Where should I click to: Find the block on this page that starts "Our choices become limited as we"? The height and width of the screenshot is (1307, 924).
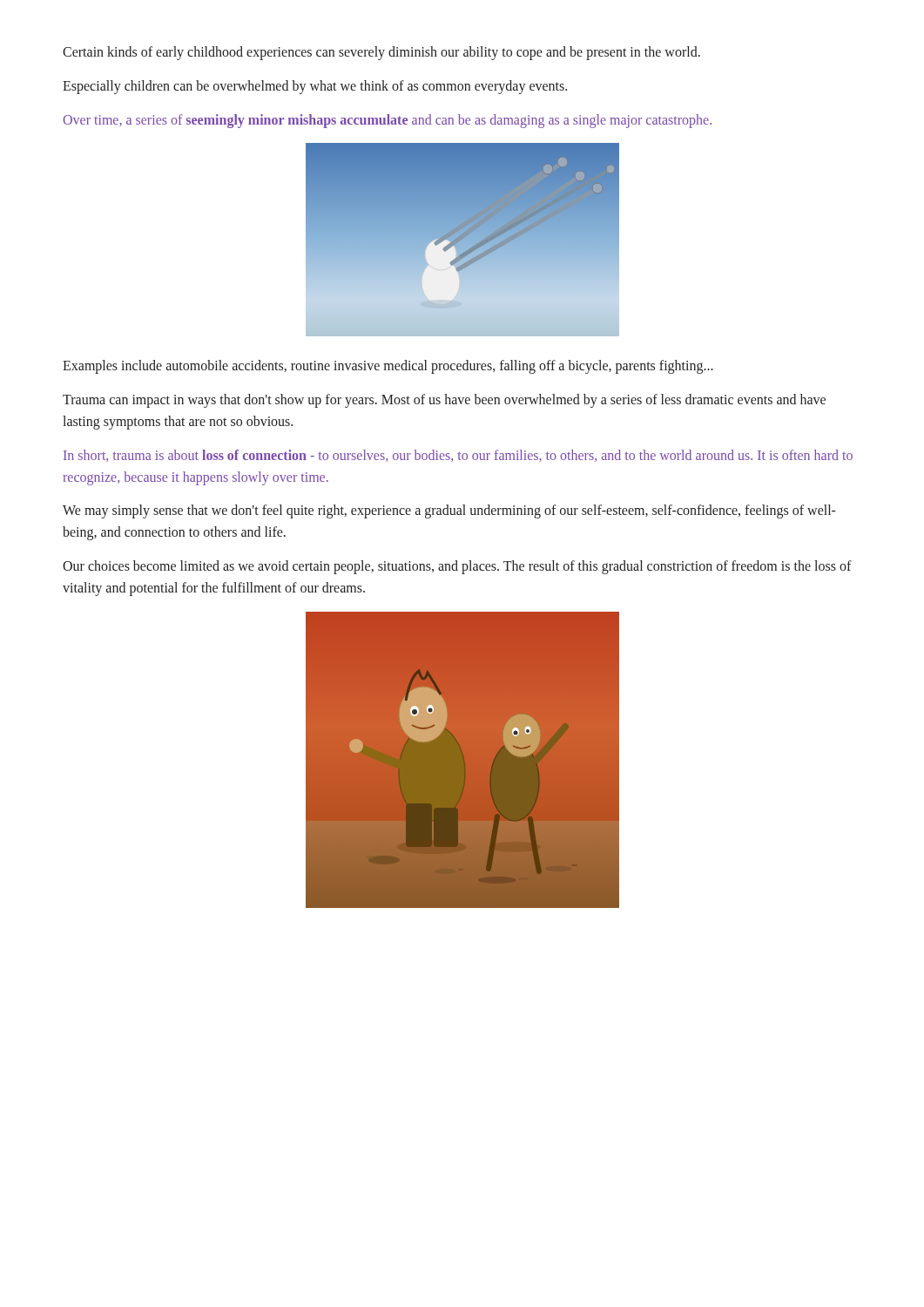pyautogui.click(x=457, y=577)
